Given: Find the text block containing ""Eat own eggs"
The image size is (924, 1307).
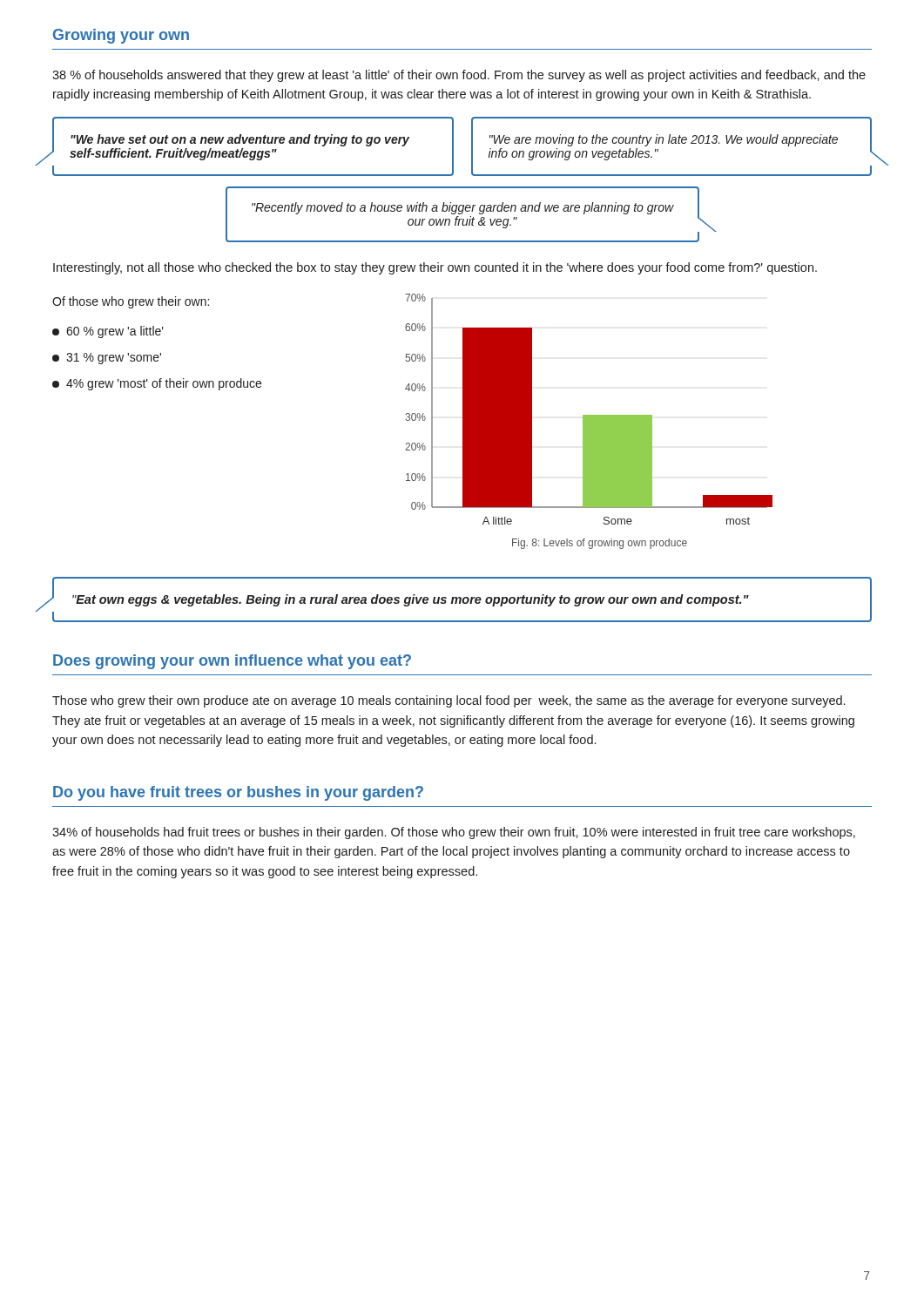Looking at the screenshot, I should pyautogui.click(x=400, y=604).
